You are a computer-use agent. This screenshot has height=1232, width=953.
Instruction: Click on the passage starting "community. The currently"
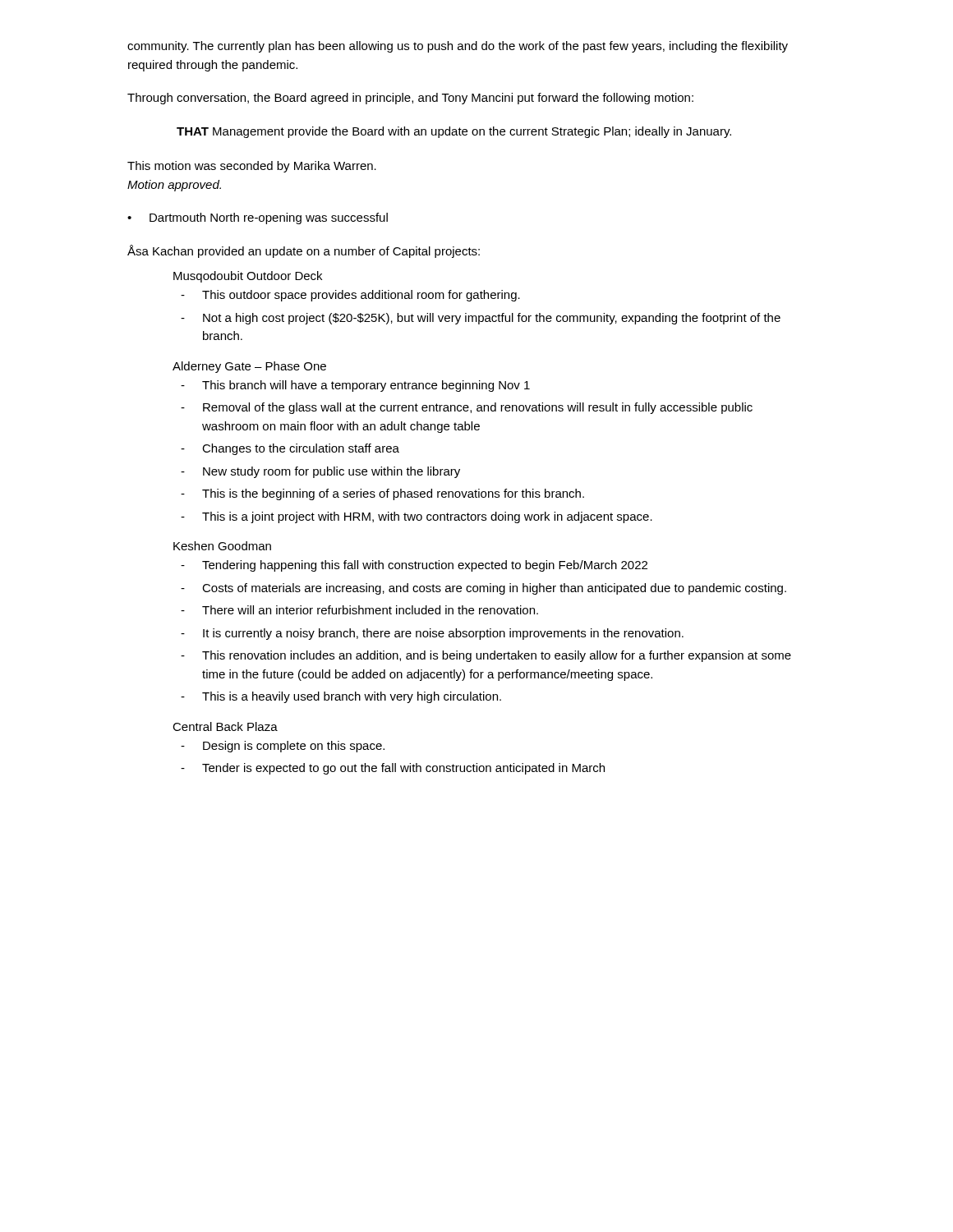(x=458, y=55)
